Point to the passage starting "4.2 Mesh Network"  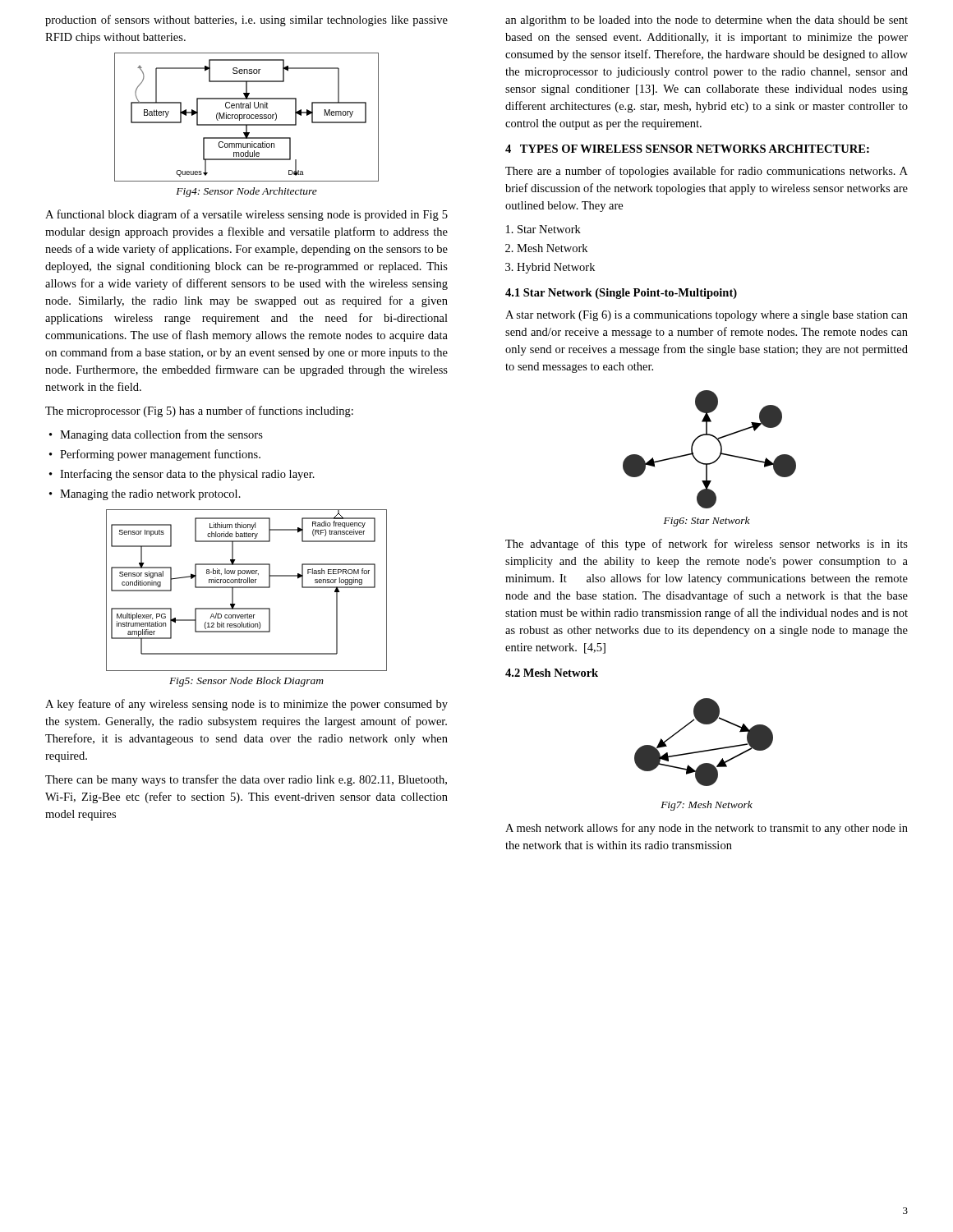[552, 673]
